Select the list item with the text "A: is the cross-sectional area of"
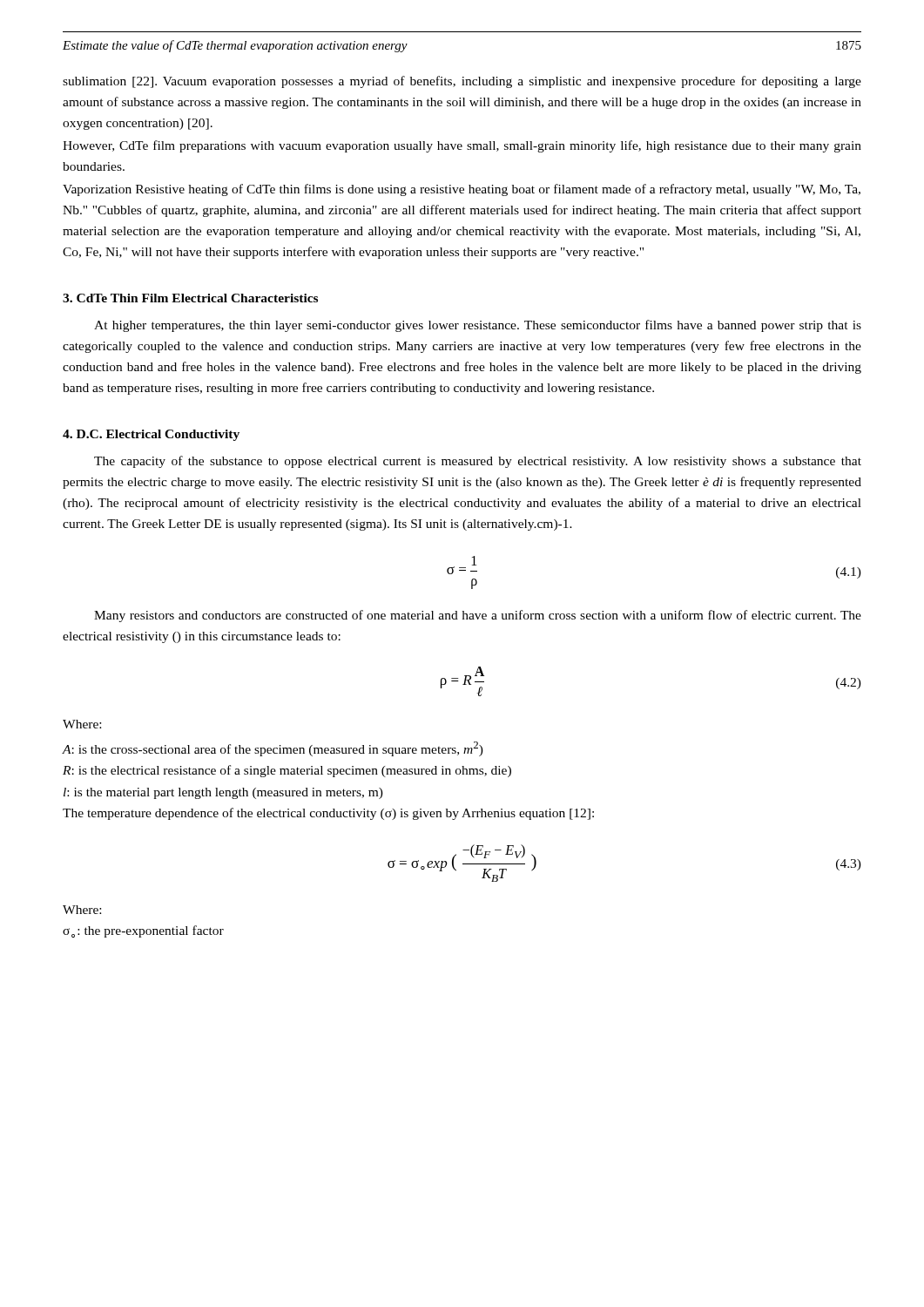The height and width of the screenshot is (1307, 924). coord(462,748)
